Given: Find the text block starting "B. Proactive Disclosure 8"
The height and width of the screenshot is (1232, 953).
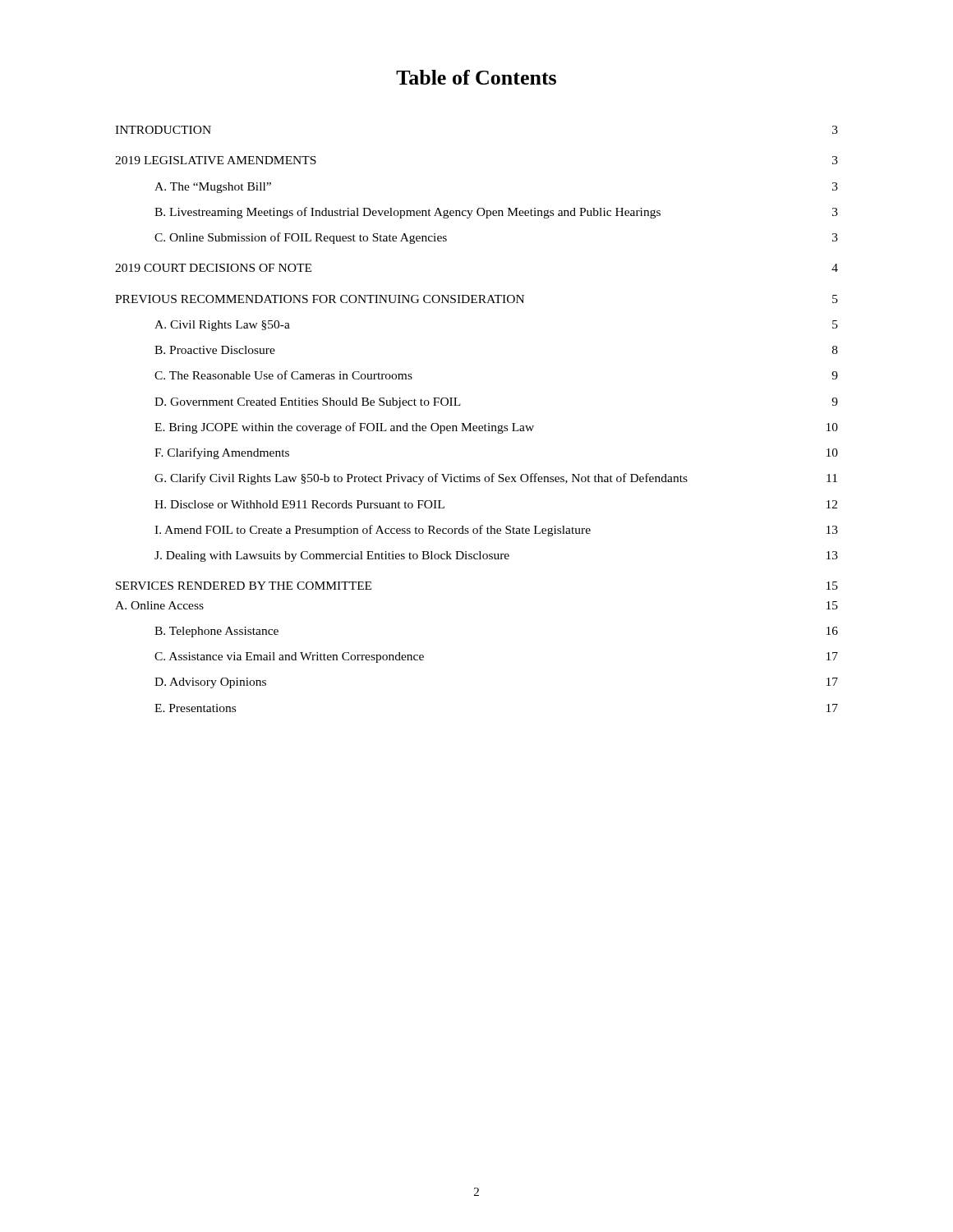Looking at the screenshot, I should point(207,349).
